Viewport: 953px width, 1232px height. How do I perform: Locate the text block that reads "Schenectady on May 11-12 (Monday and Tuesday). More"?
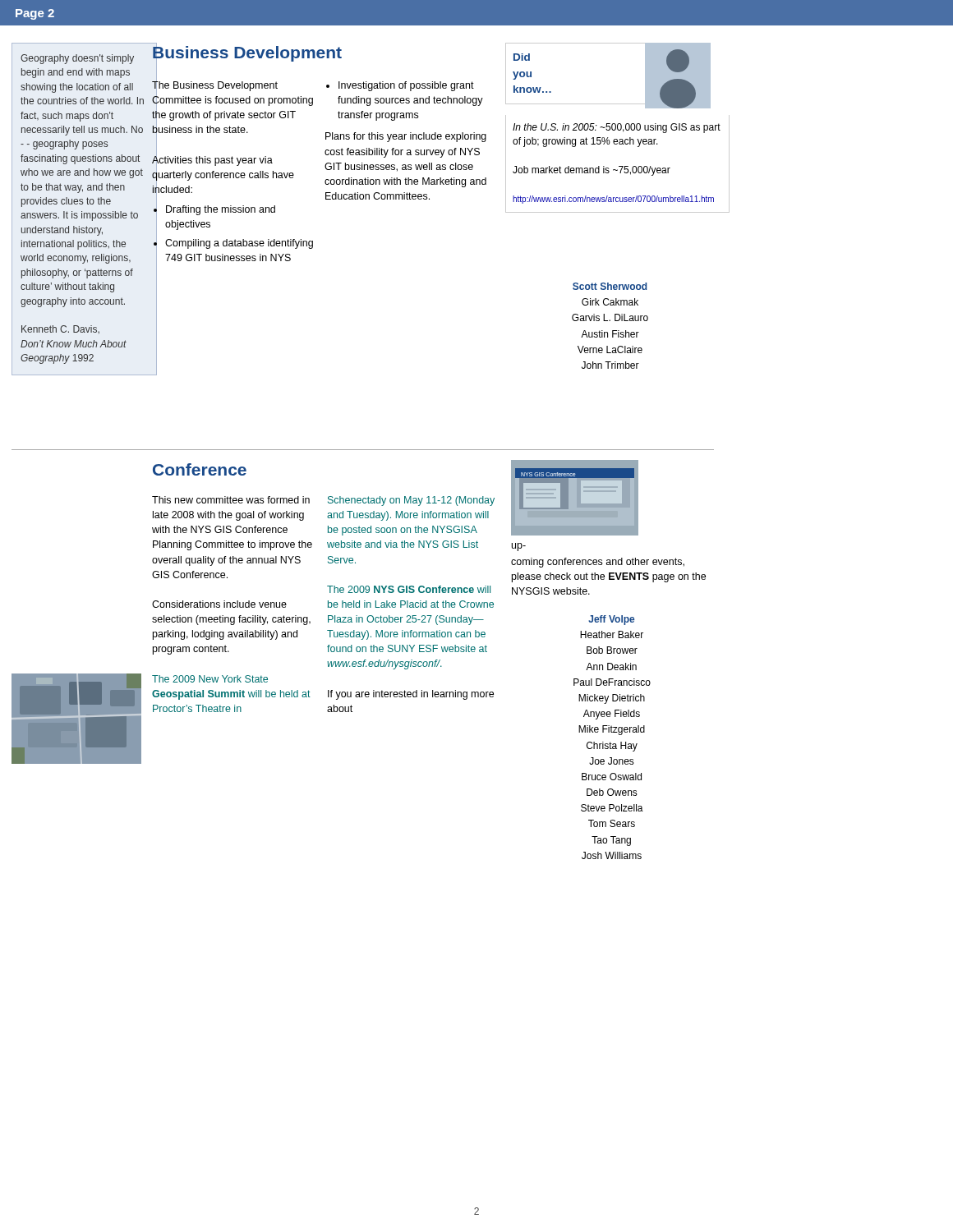click(x=411, y=604)
